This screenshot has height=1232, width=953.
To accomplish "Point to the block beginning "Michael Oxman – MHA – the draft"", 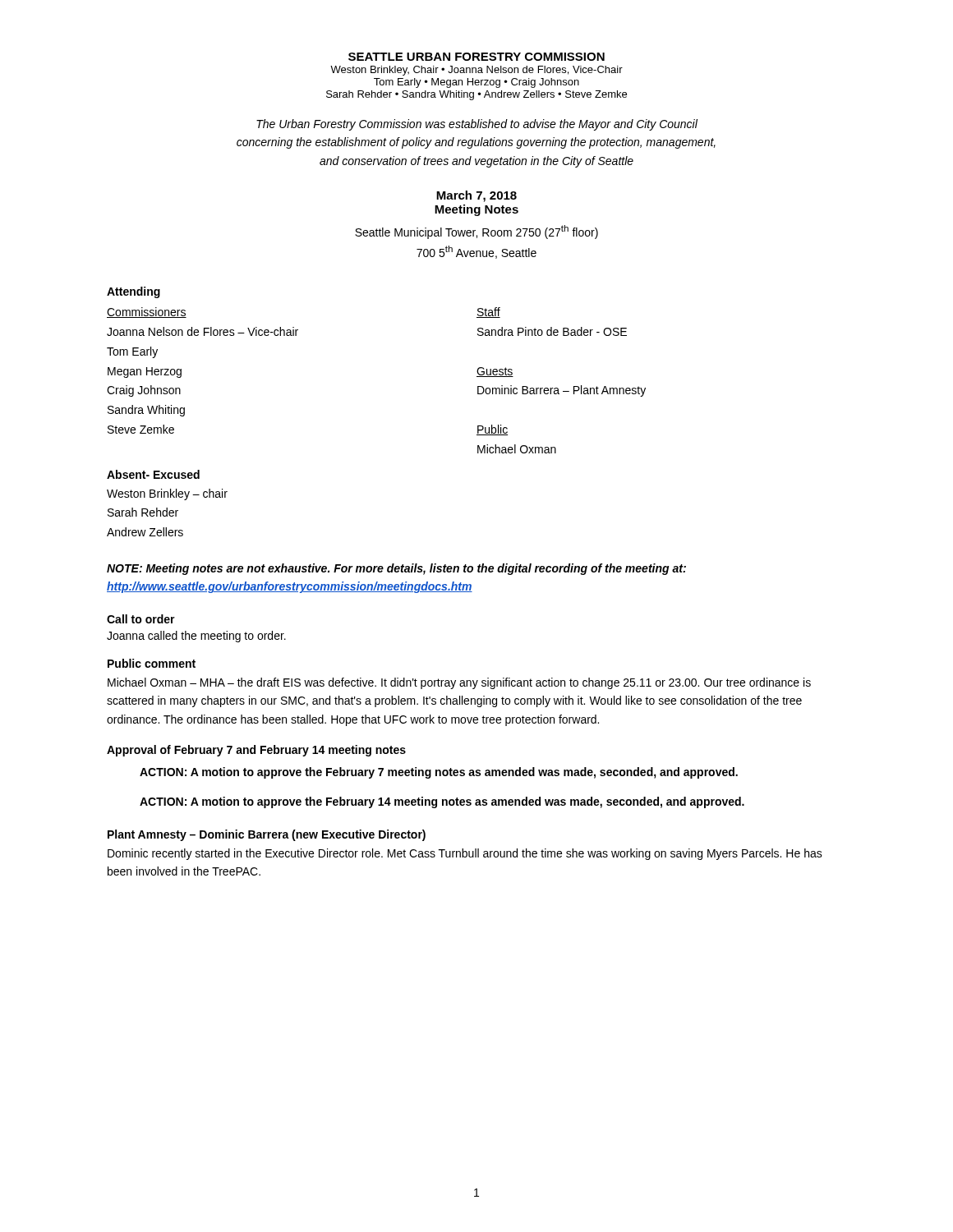I will click(459, 701).
